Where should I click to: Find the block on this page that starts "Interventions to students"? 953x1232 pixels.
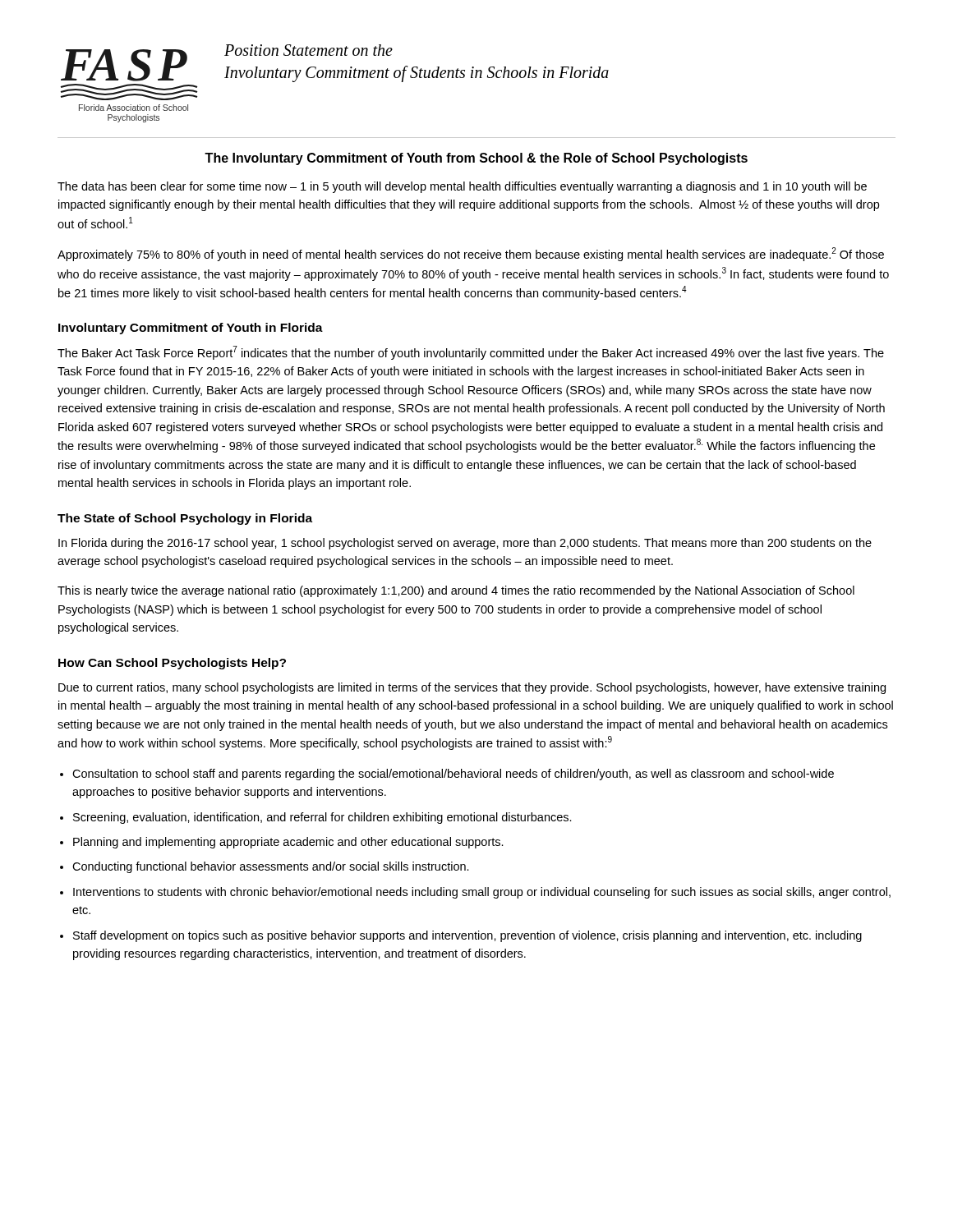point(482,901)
